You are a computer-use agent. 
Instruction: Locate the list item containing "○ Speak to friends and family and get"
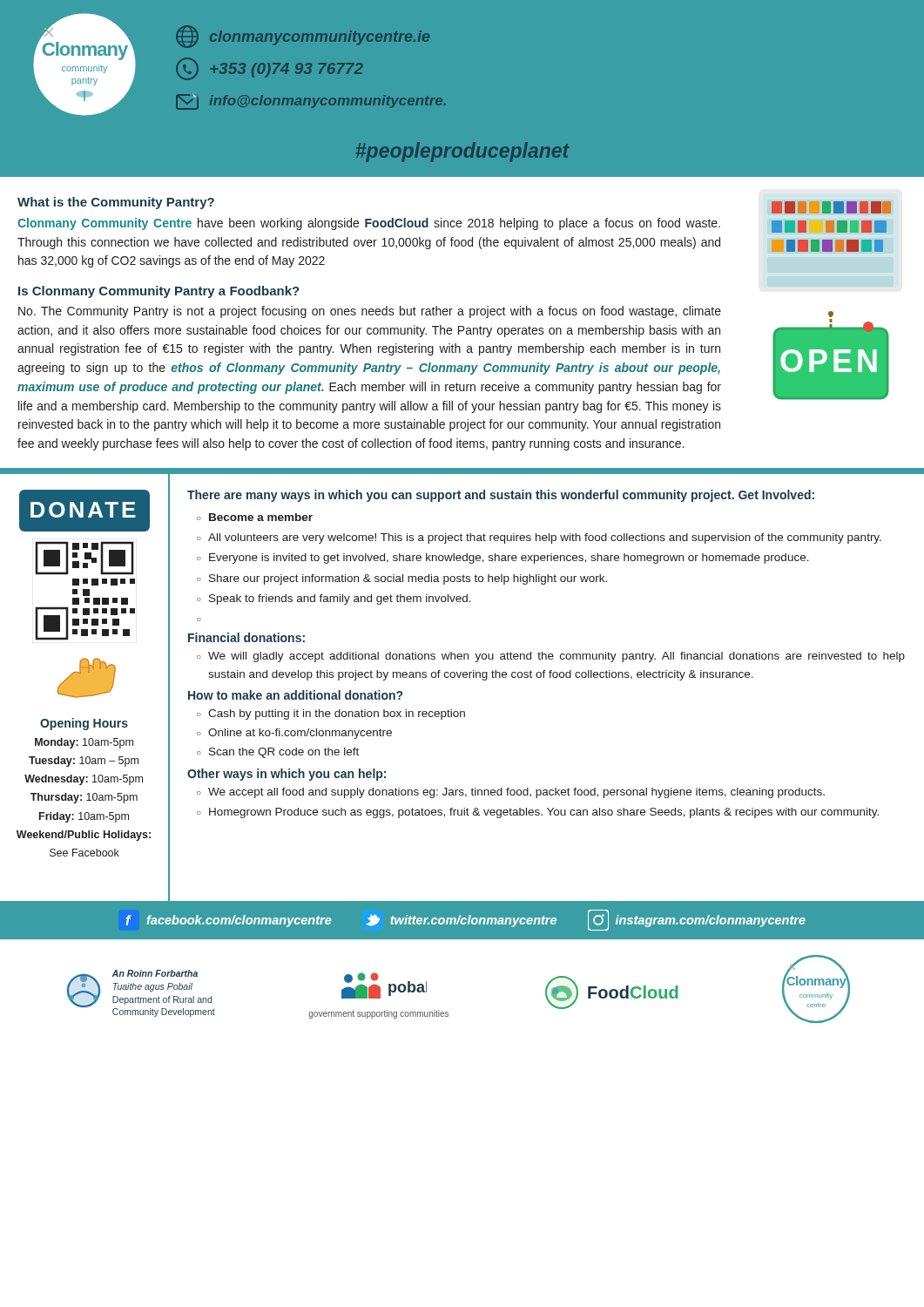334,598
